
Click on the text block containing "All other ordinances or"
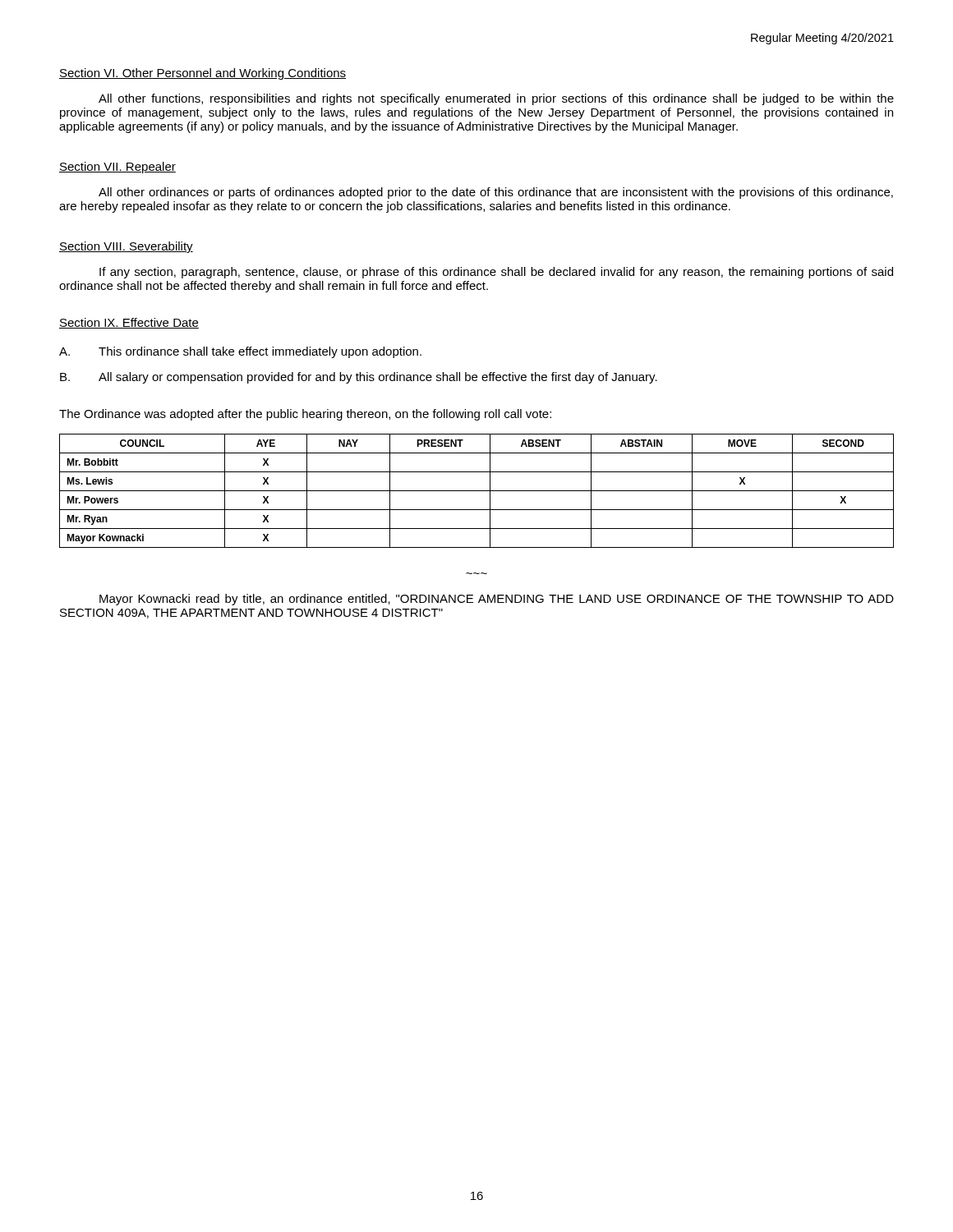click(476, 199)
